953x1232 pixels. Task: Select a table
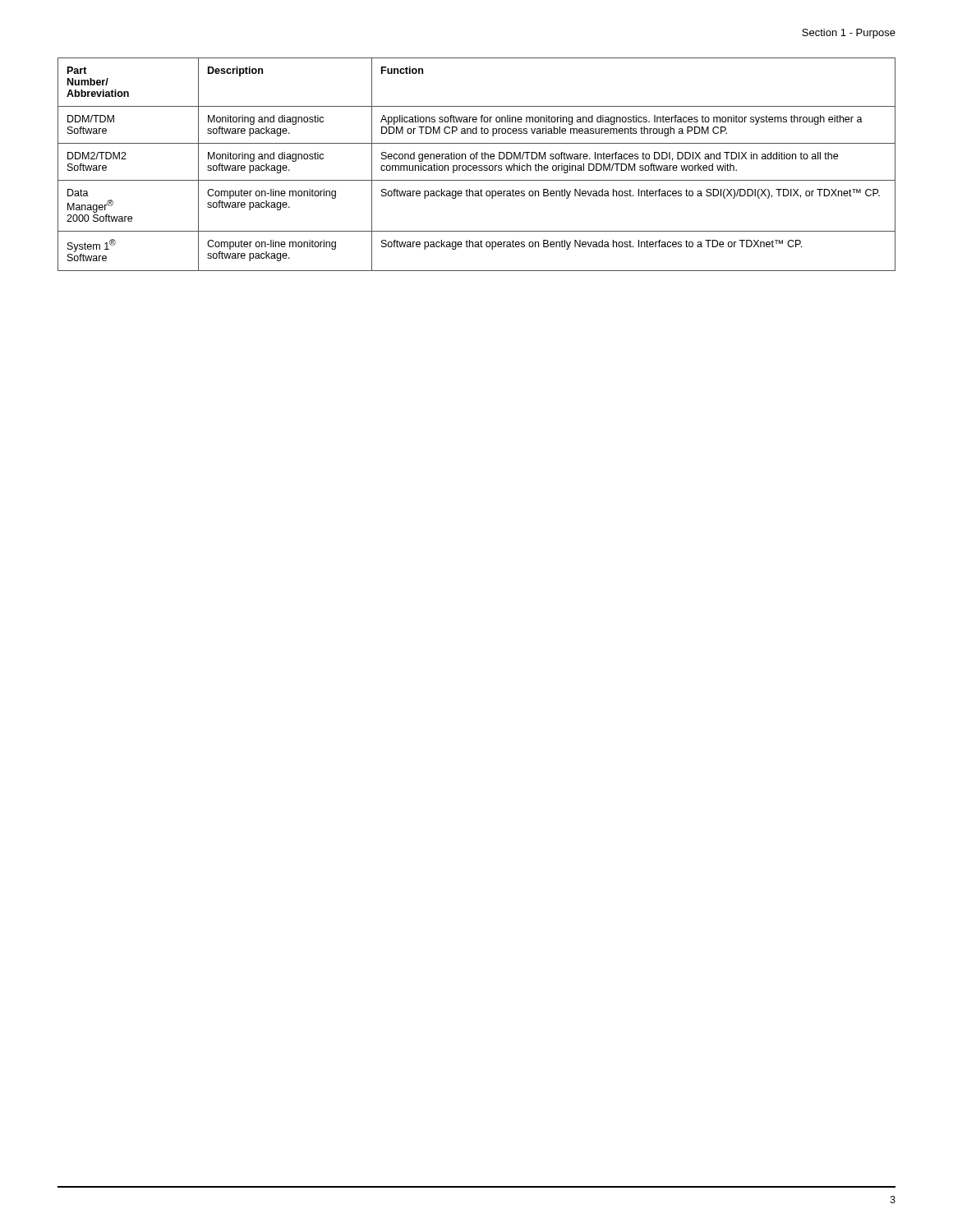point(476,164)
